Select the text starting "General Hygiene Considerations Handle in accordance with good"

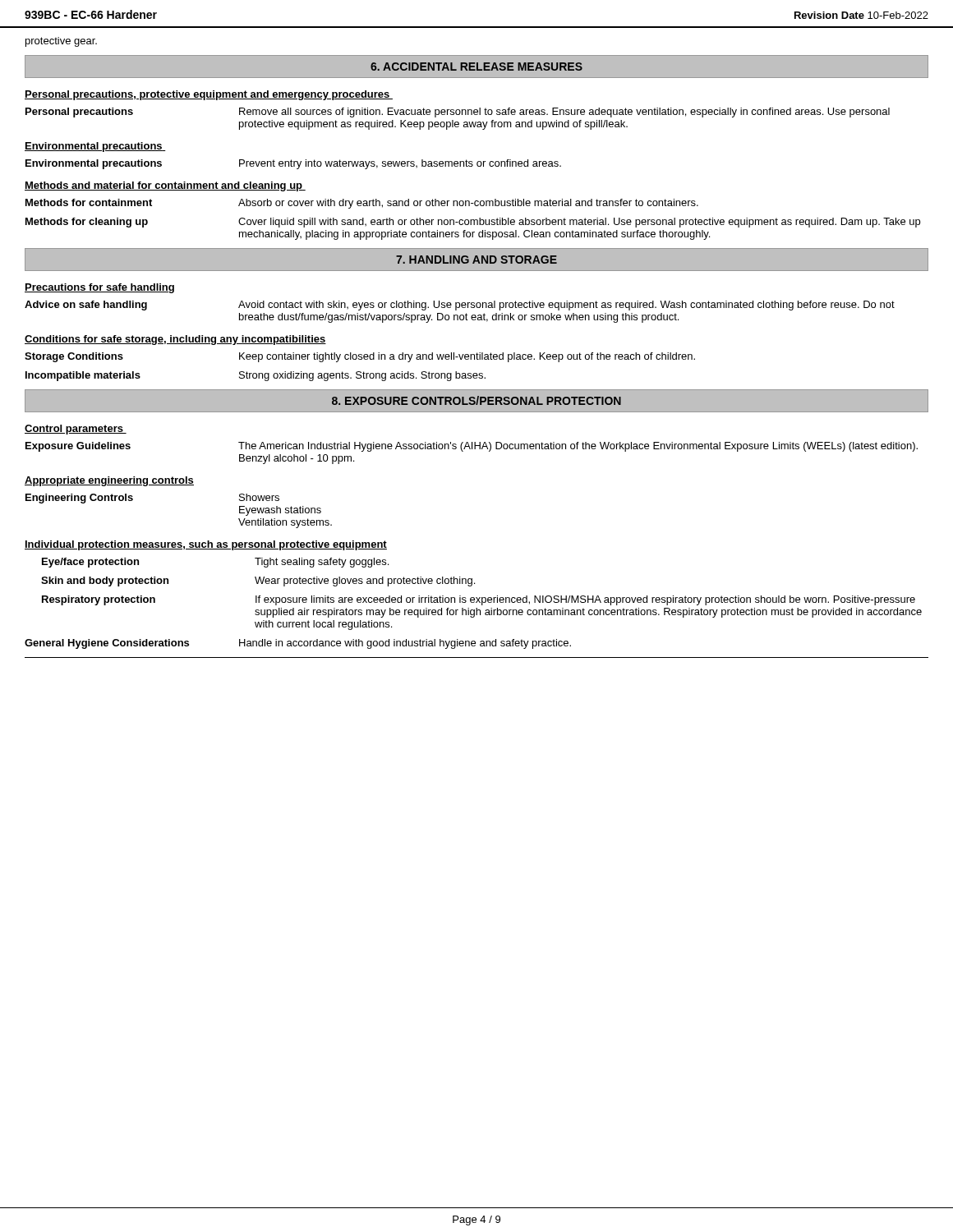[x=476, y=643]
